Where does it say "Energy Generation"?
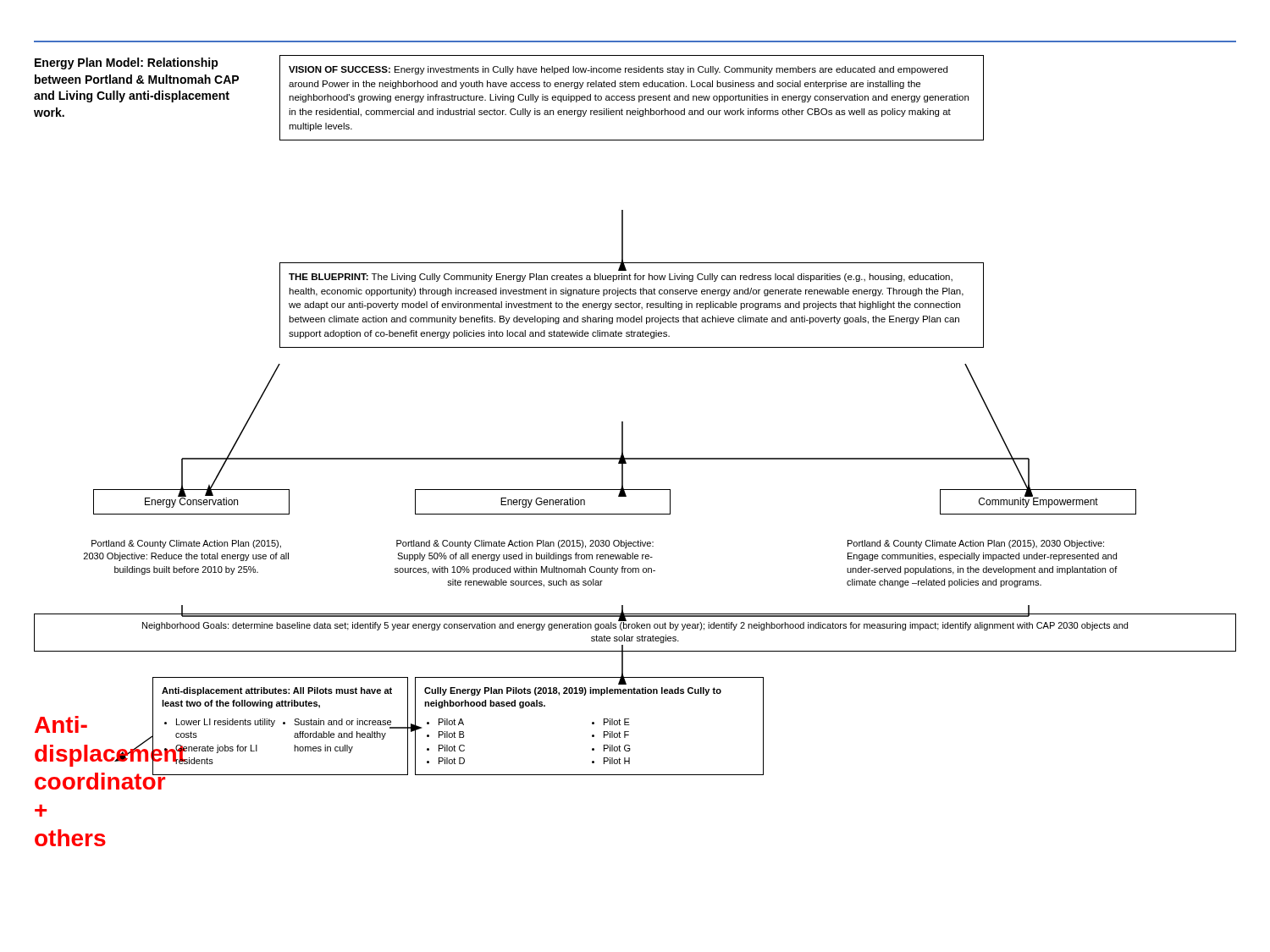The height and width of the screenshot is (952, 1270). coord(543,502)
